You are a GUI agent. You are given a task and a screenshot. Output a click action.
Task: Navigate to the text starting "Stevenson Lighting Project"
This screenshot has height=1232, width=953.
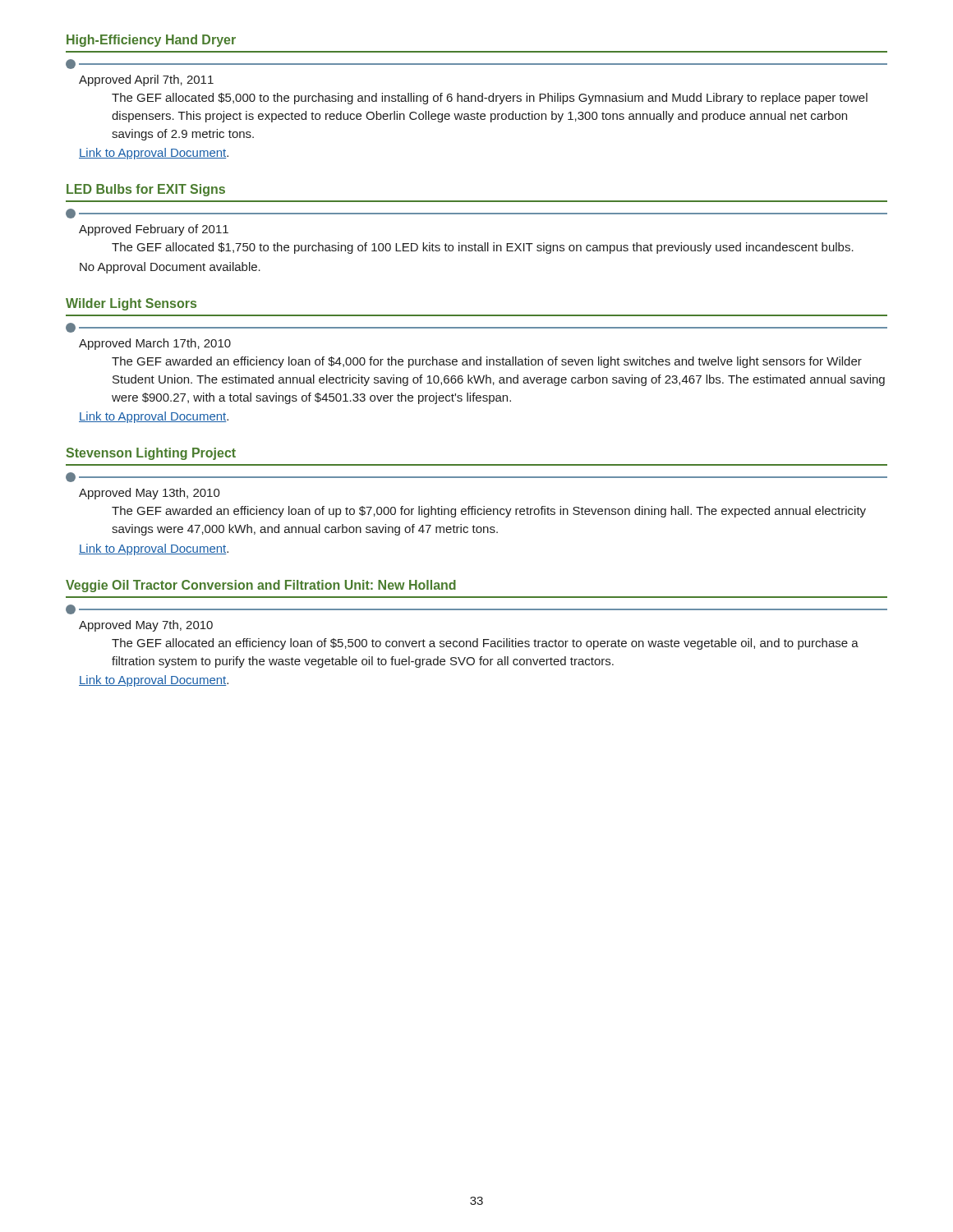[x=151, y=453]
